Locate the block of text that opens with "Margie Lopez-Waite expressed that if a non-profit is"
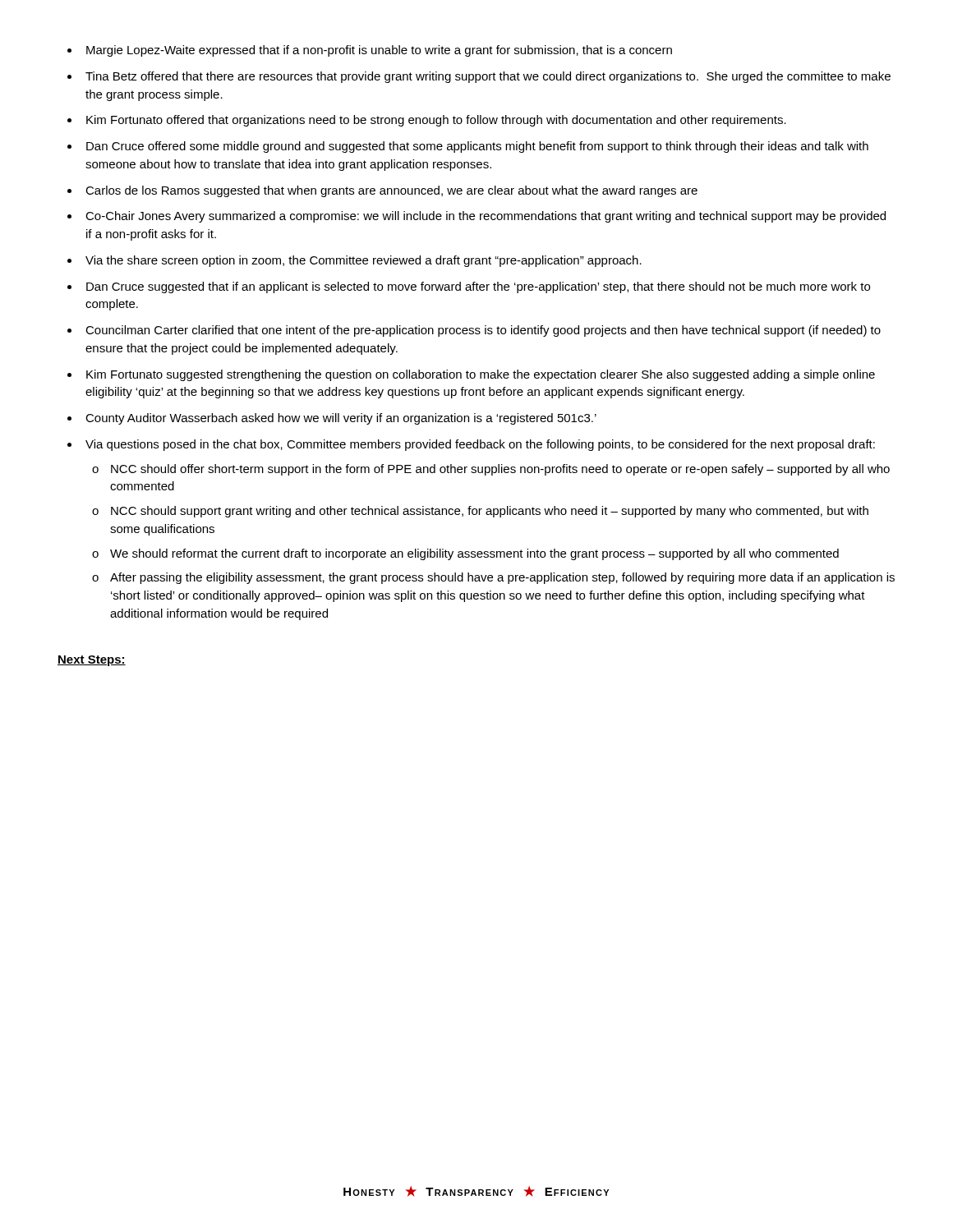The image size is (953, 1232). tap(379, 50)
